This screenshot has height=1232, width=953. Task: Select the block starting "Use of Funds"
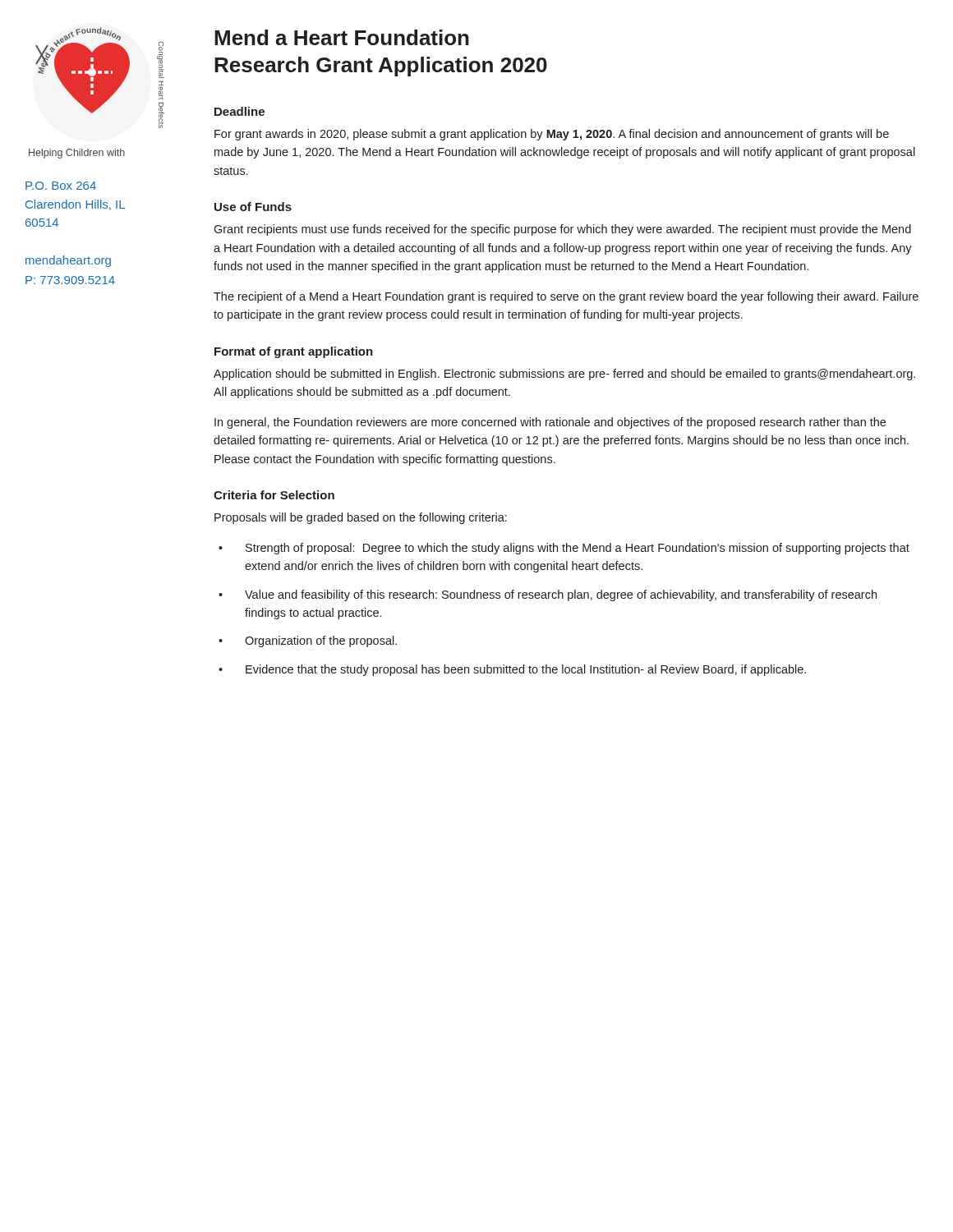[253, 207]
